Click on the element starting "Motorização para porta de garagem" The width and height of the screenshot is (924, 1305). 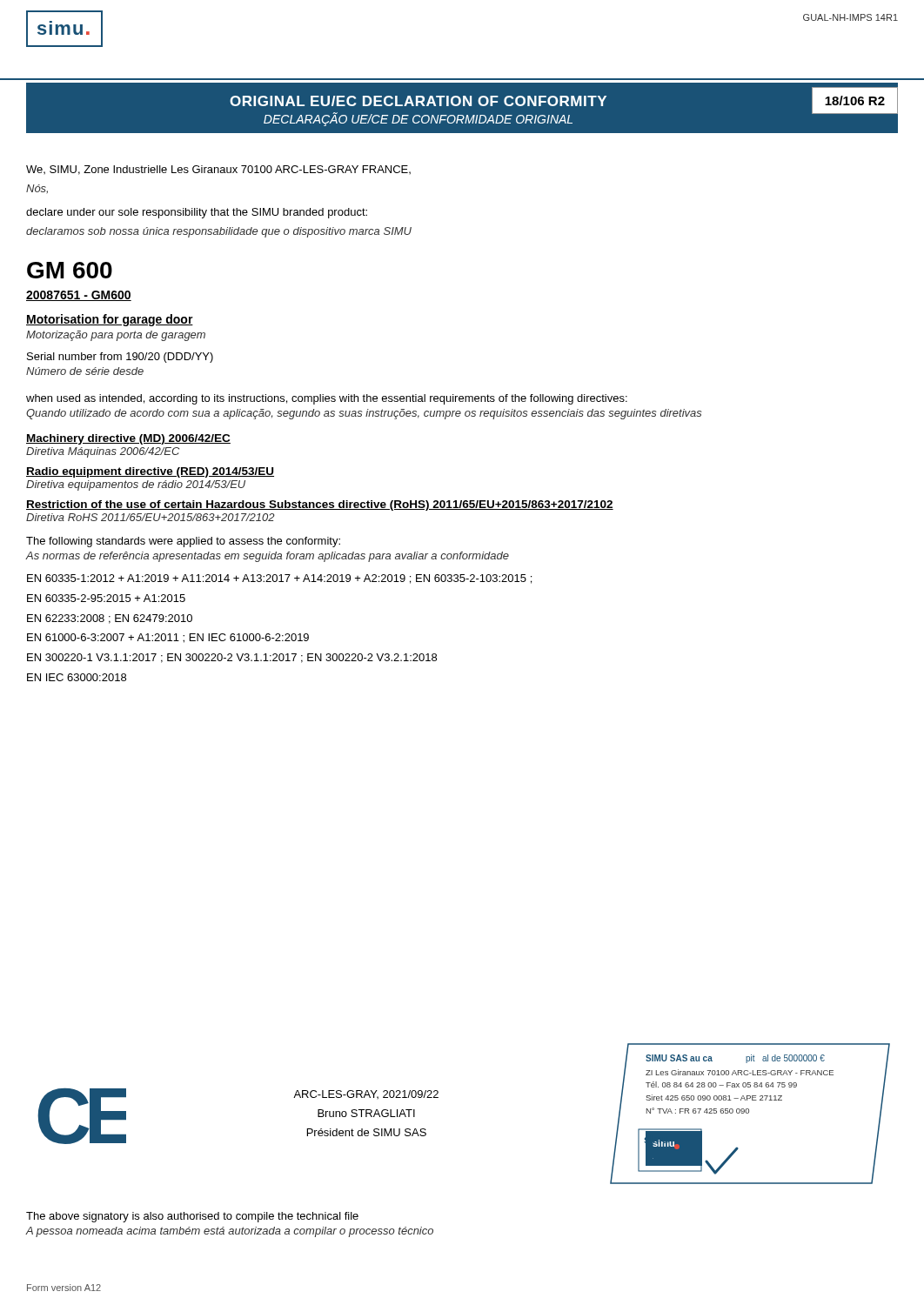(x=116, y=334)
